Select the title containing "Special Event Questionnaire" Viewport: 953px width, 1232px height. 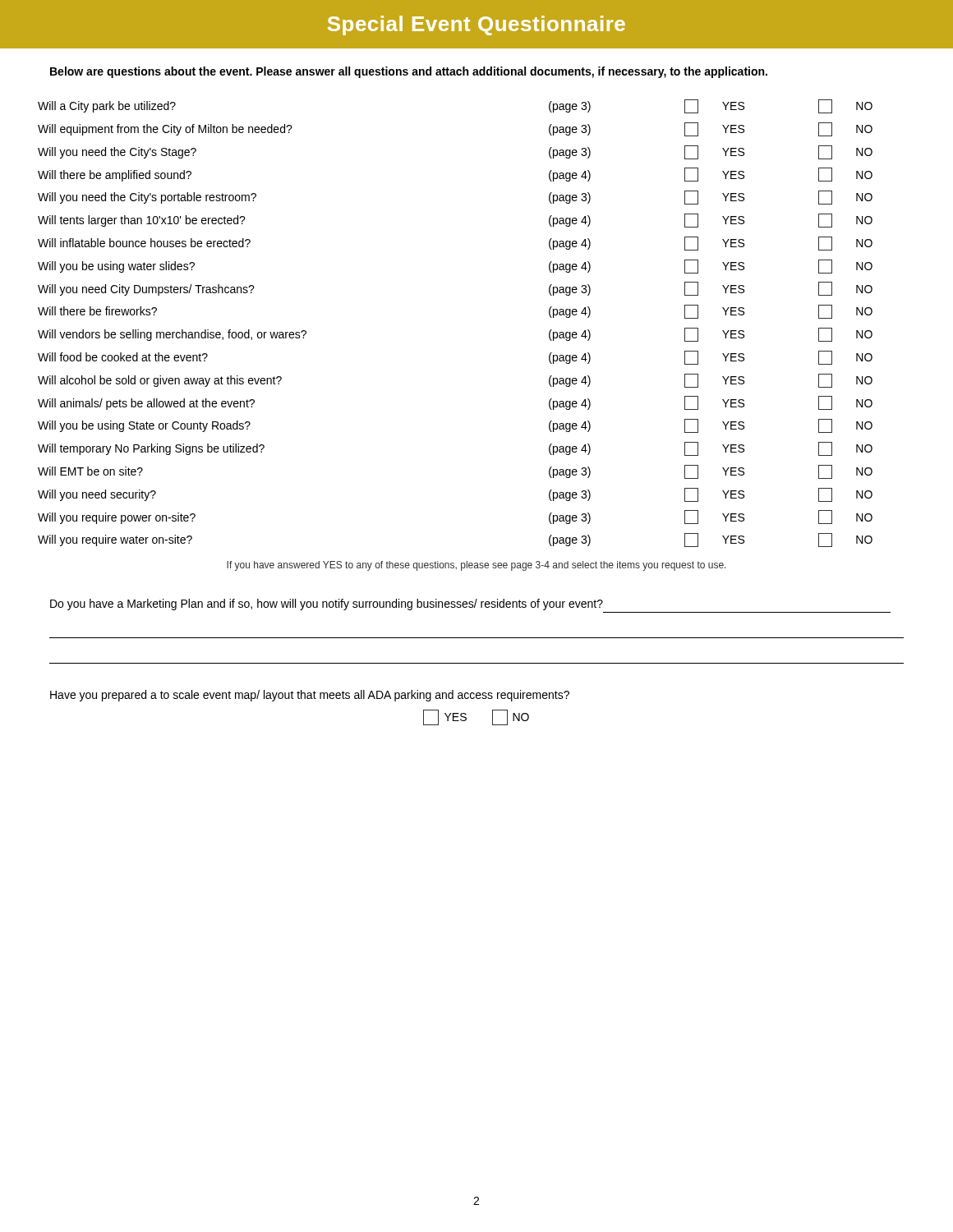(476, 24)
